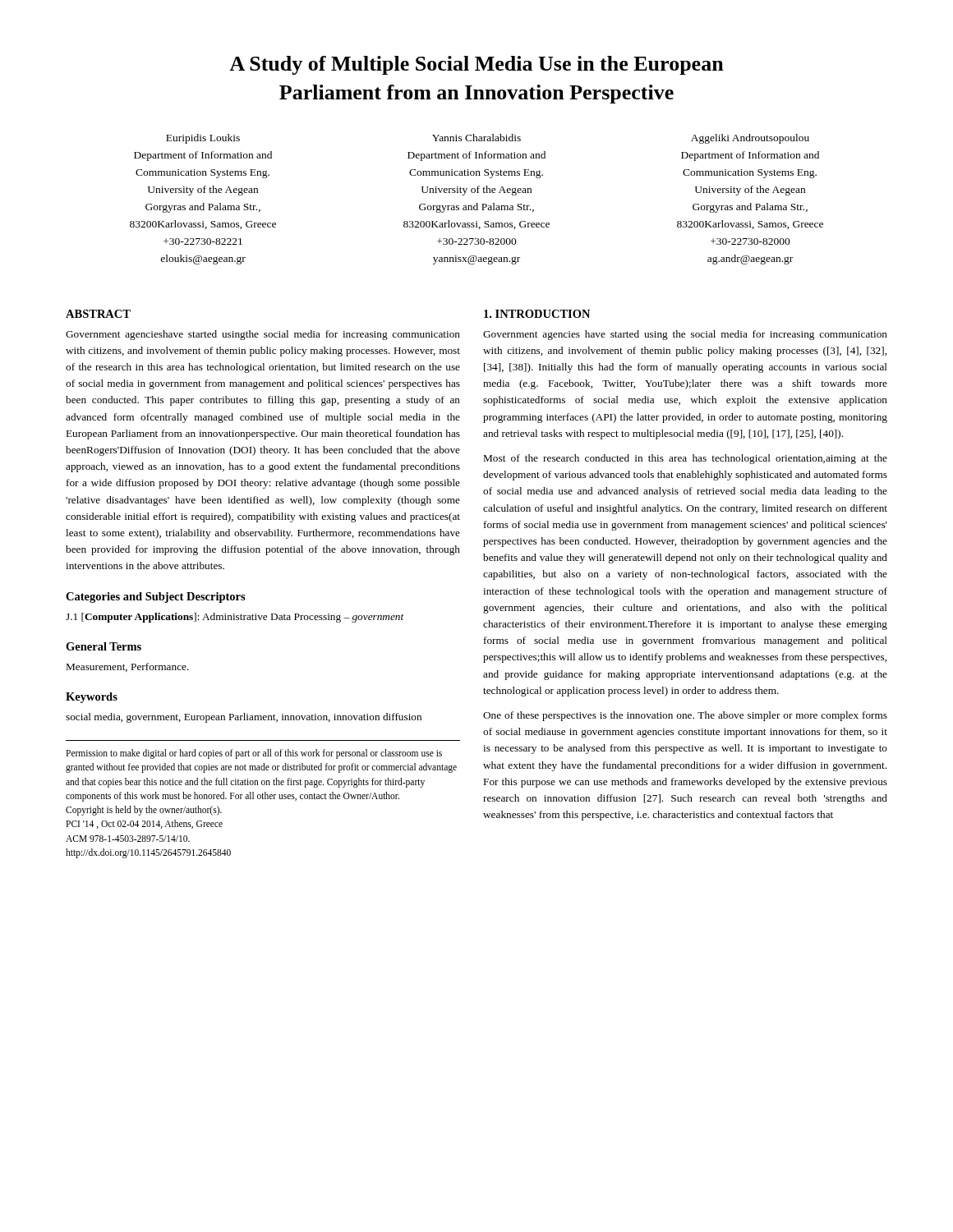Navigate to the text block starting "Government agencies have started using the social"

pyautogui.click(x=685, y=383)
